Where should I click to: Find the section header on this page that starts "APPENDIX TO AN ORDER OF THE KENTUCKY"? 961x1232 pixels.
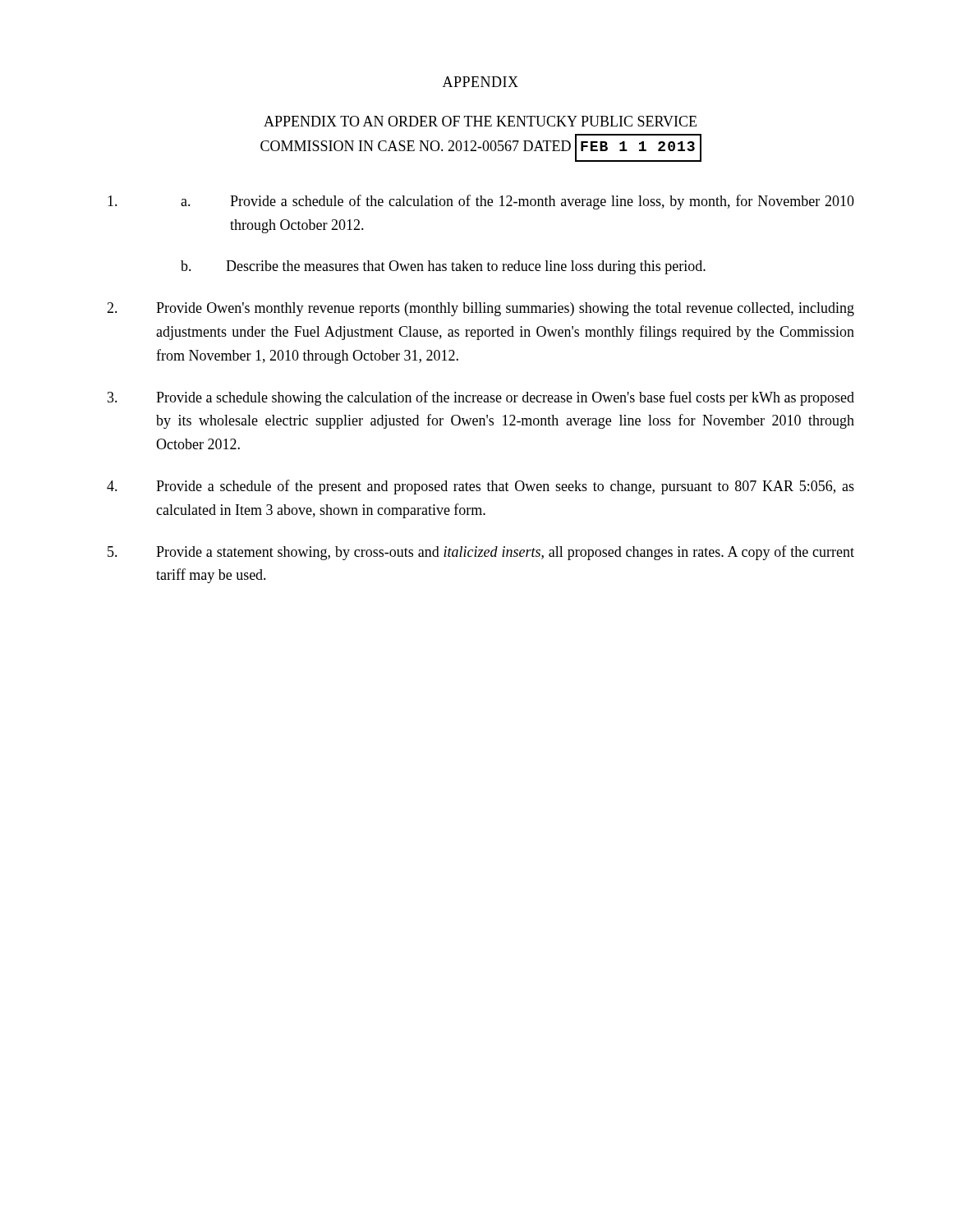[480, 137]
